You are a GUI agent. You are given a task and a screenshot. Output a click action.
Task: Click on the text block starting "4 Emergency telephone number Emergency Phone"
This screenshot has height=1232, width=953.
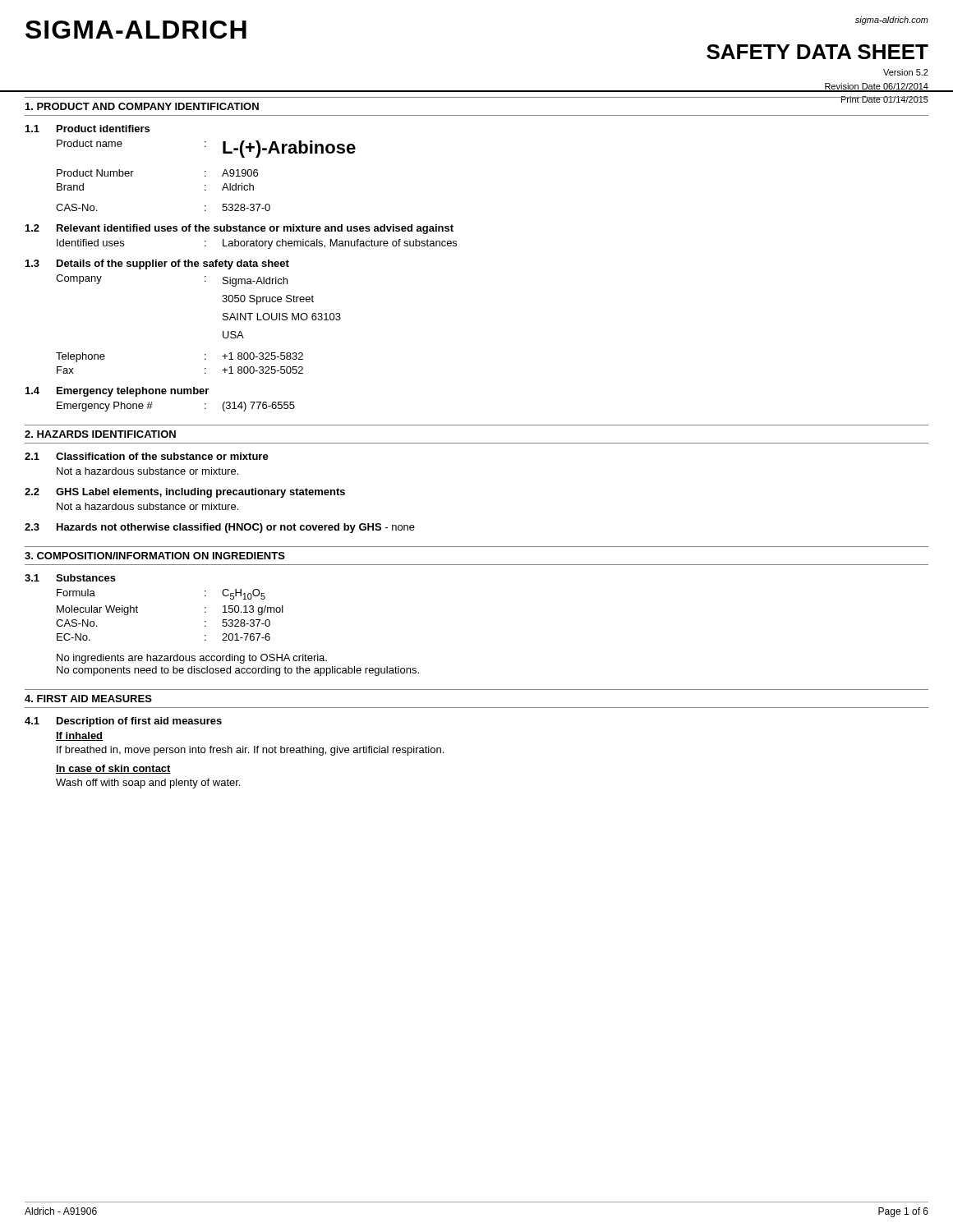(x=117, y=392)
